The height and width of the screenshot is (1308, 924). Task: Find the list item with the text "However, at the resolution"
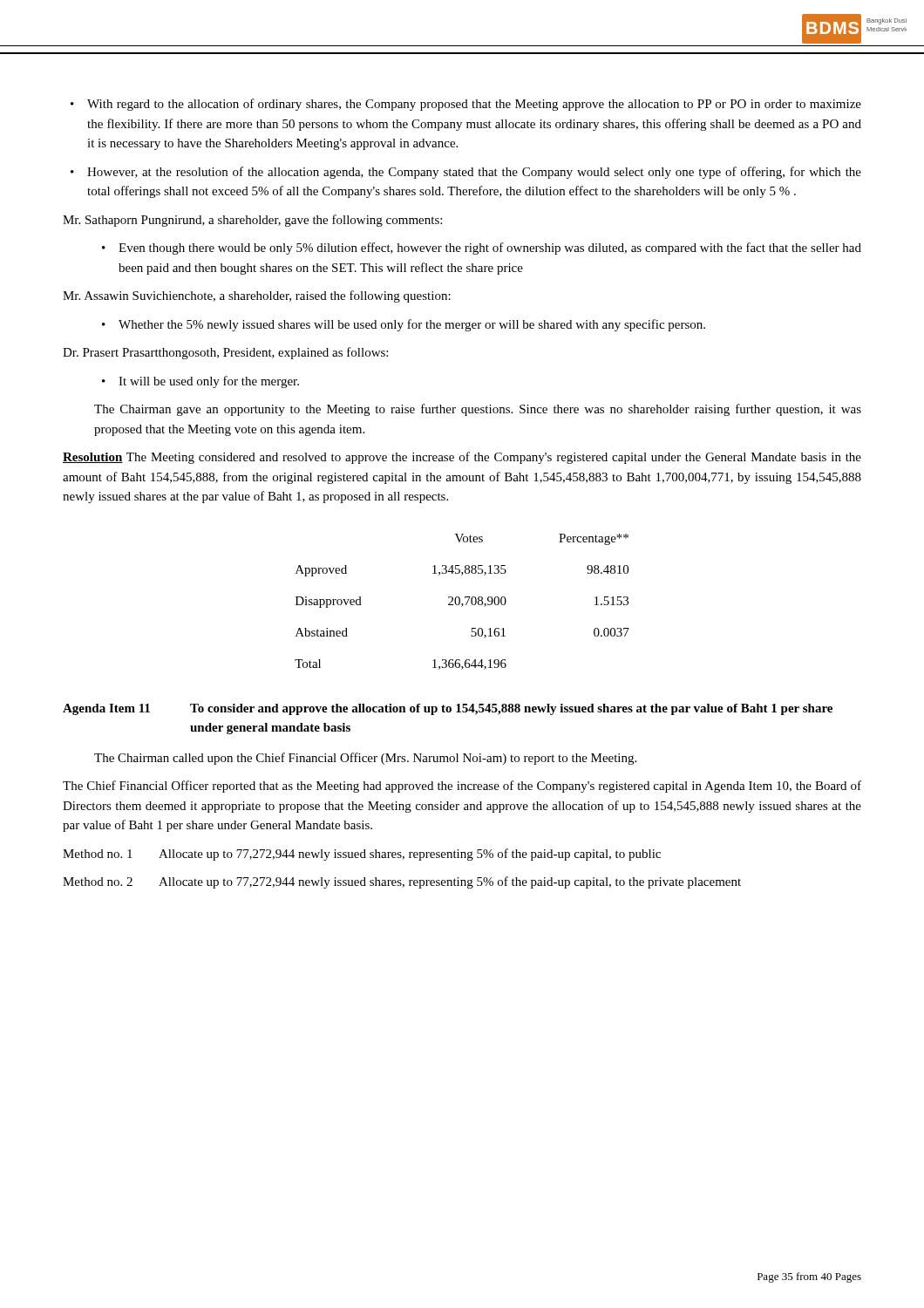click(462, 181)
